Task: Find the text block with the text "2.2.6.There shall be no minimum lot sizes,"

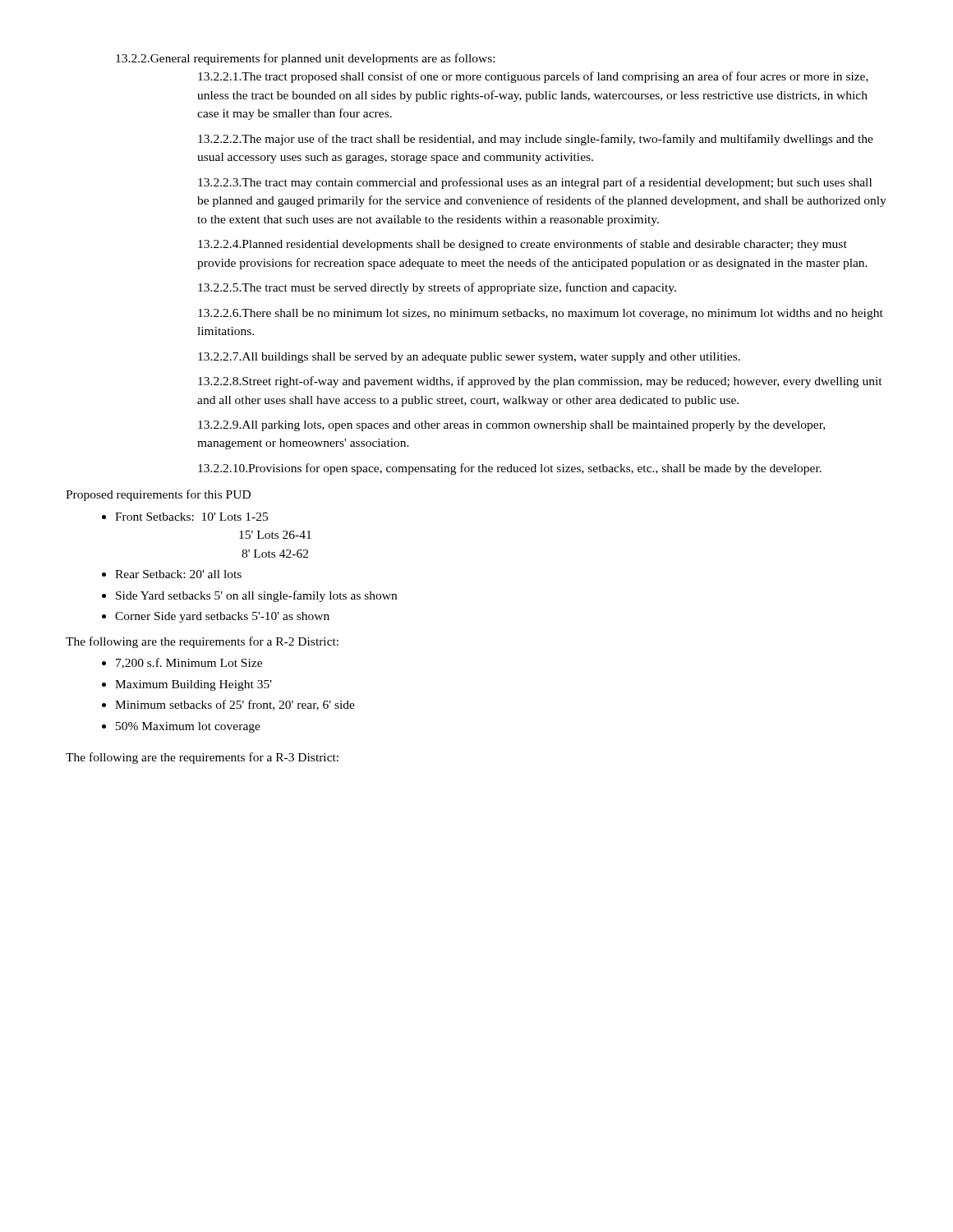Action: (540, 321)
